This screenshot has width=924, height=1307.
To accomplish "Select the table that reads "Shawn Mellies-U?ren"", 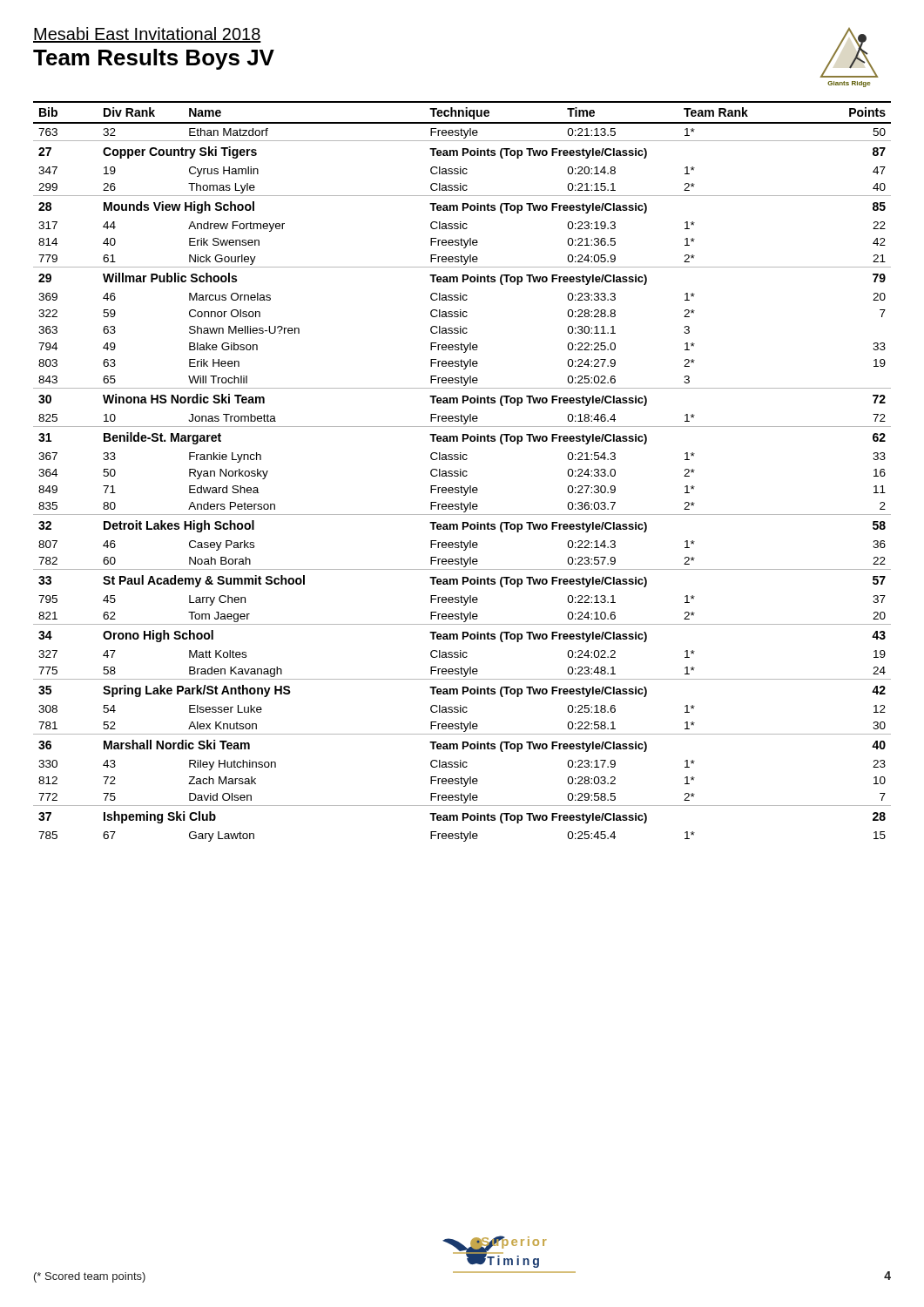I will pos(462,472).
